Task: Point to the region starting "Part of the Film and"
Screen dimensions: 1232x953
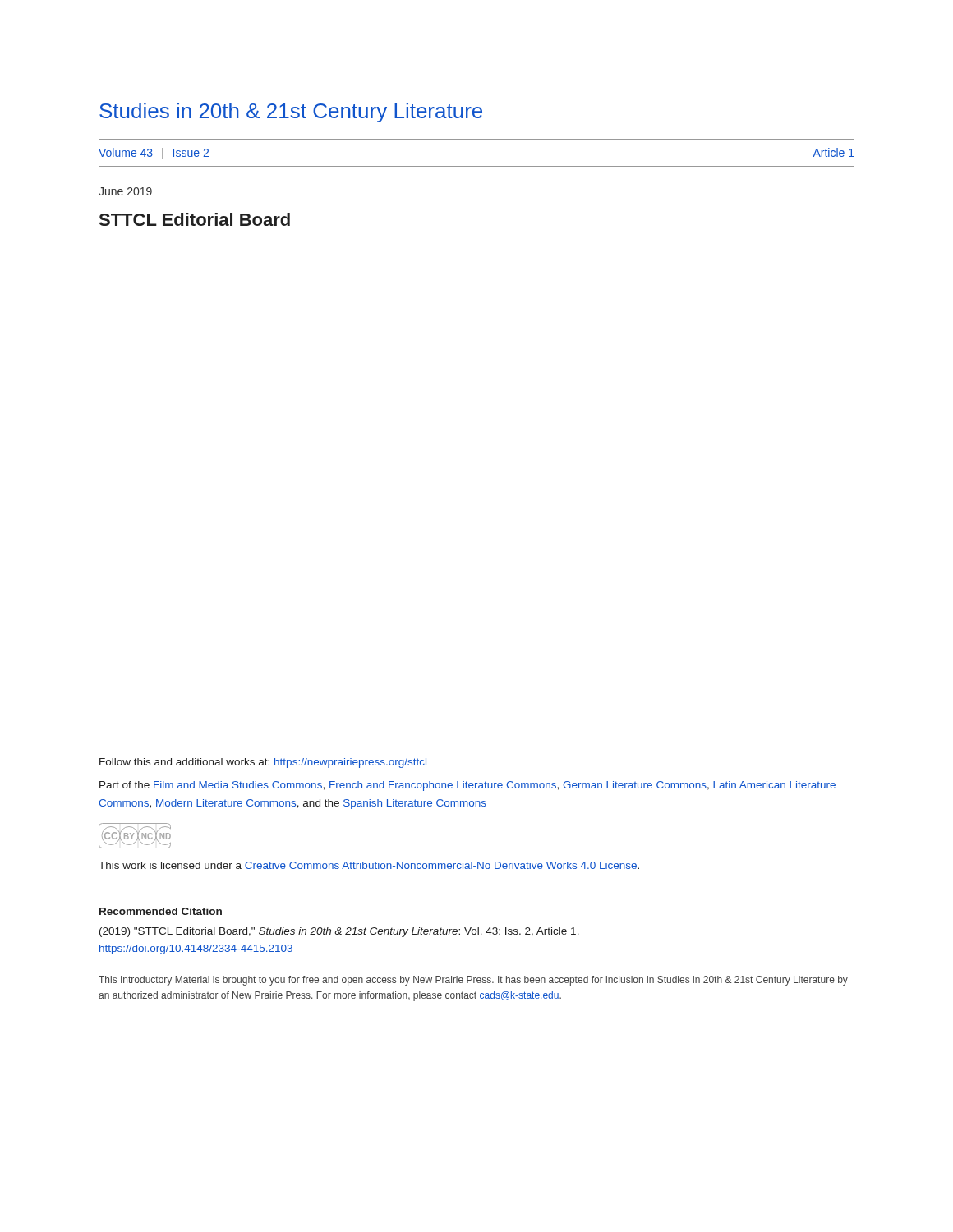Action: (x=476, y=794)
